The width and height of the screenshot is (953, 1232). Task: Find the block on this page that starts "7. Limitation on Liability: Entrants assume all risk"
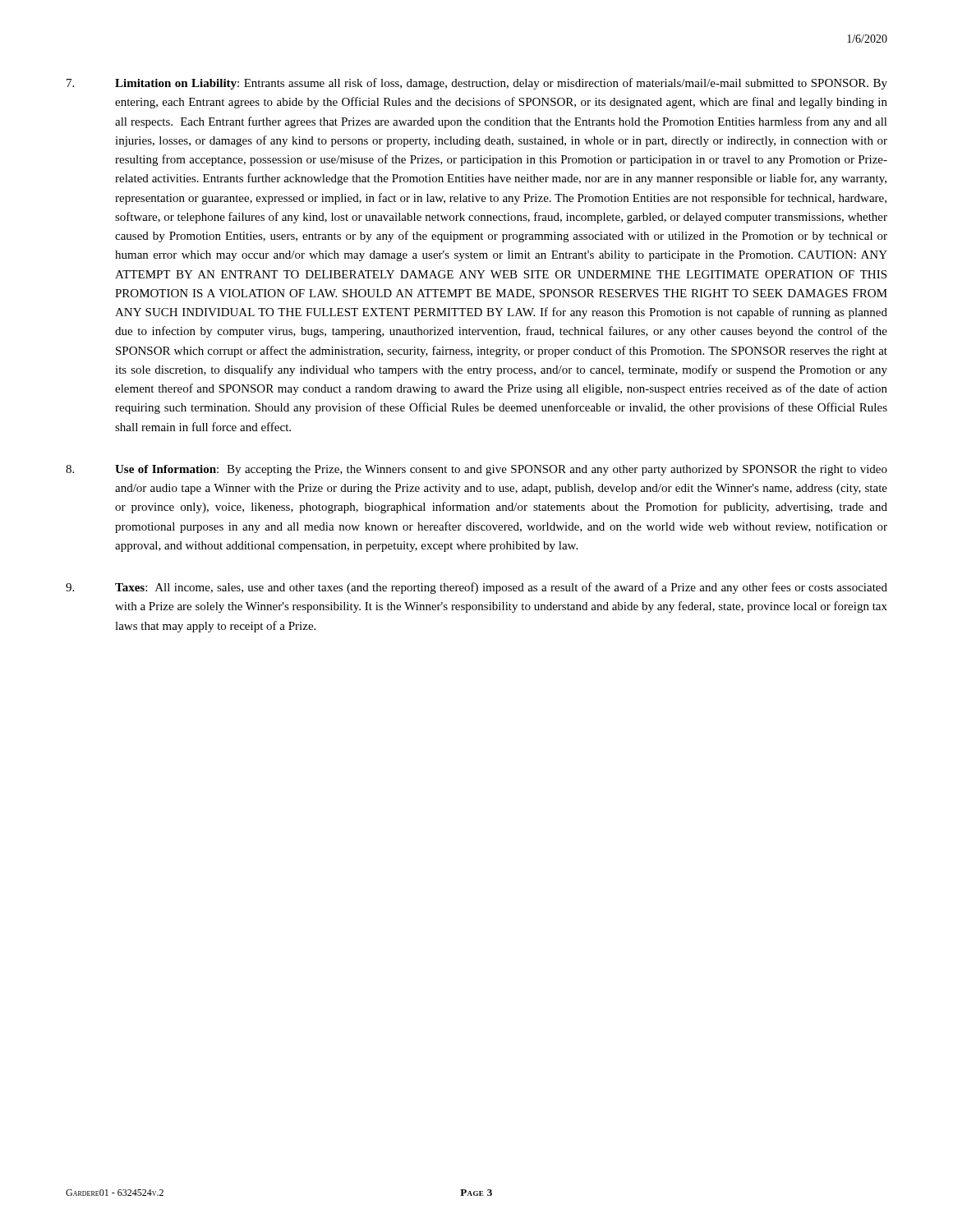pyautogui.click(x=476, y=255)
